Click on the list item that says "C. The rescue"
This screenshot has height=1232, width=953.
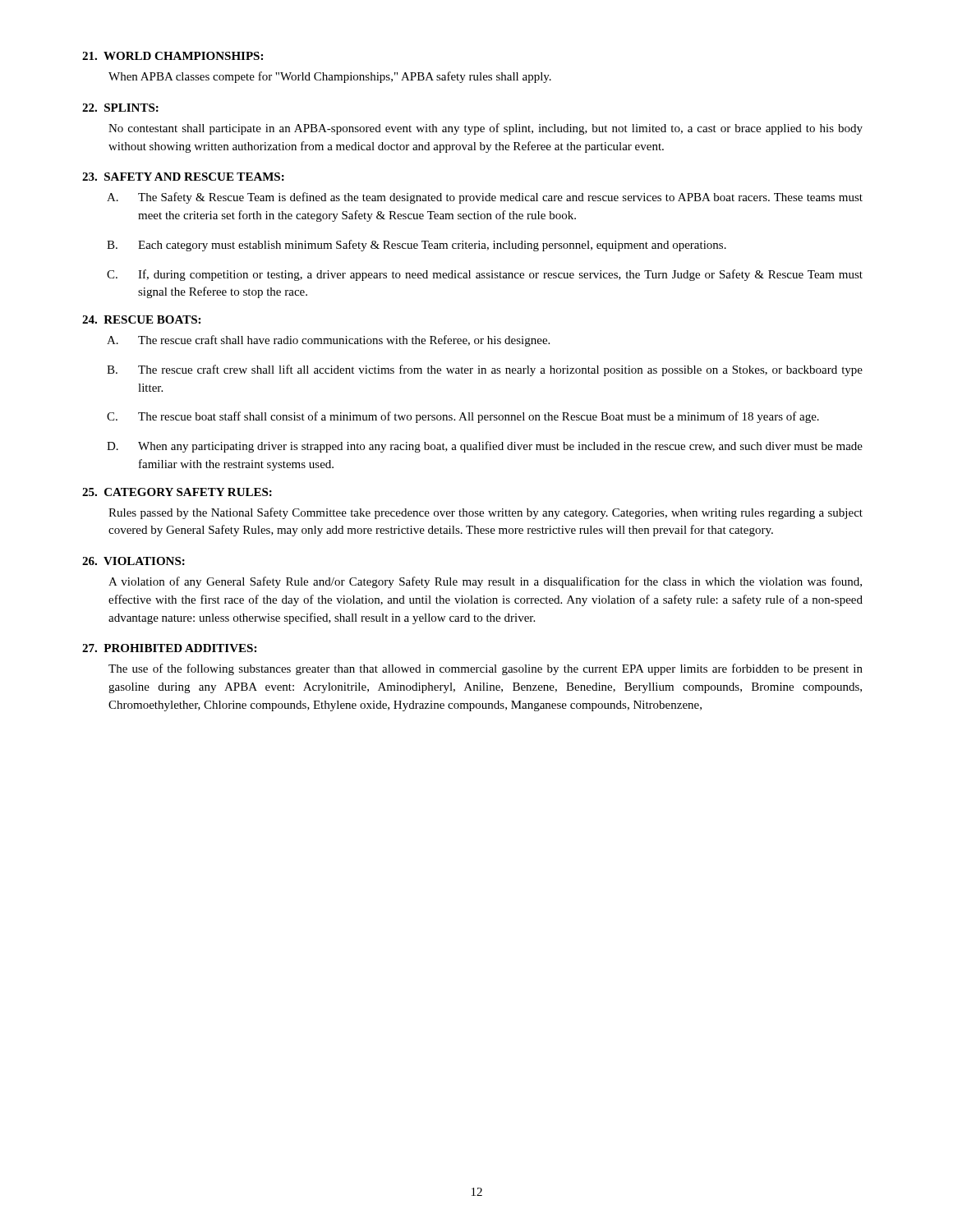pyautogui.click(x=485, y=417)
